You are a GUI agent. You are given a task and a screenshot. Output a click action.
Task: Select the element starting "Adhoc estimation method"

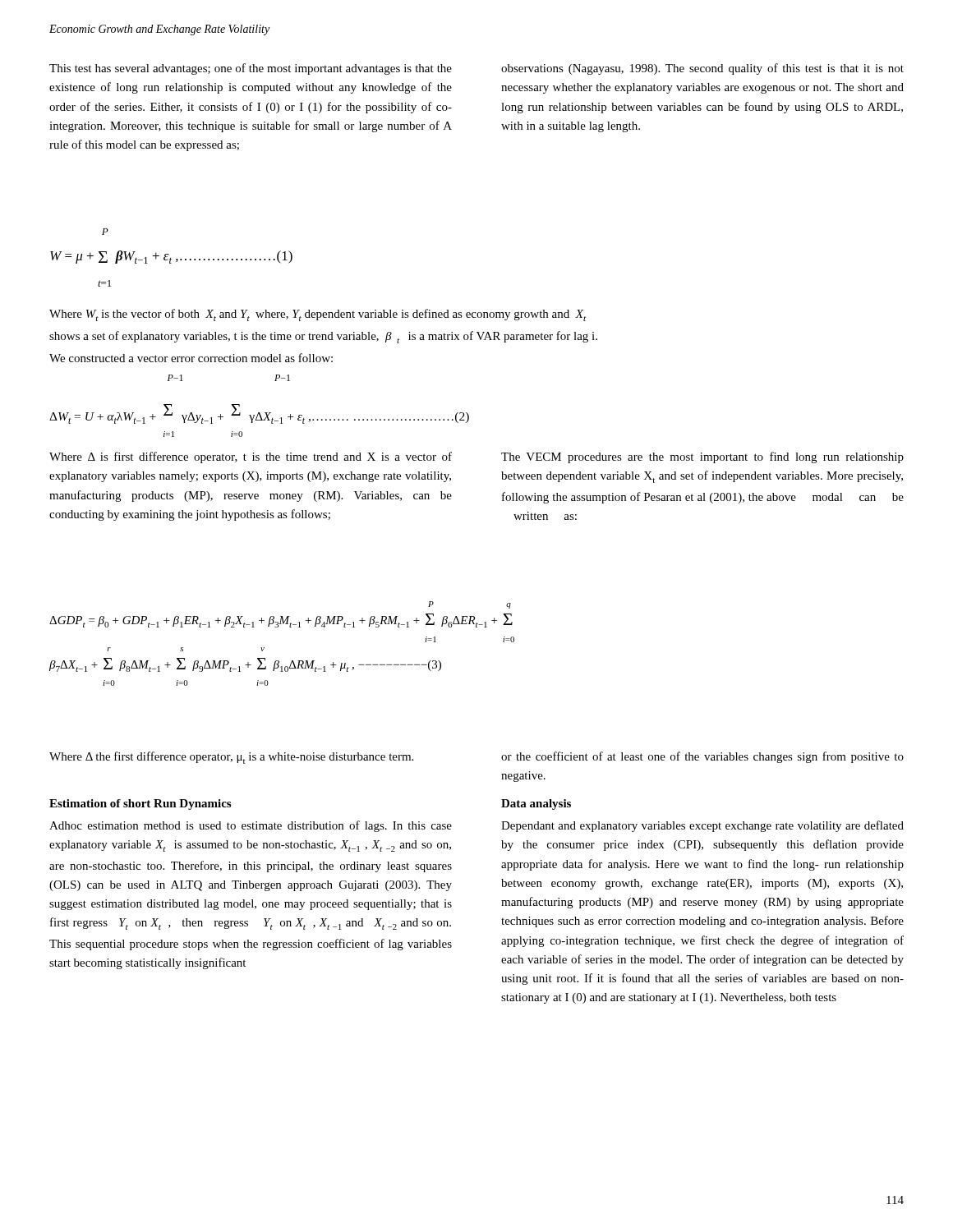251,894
